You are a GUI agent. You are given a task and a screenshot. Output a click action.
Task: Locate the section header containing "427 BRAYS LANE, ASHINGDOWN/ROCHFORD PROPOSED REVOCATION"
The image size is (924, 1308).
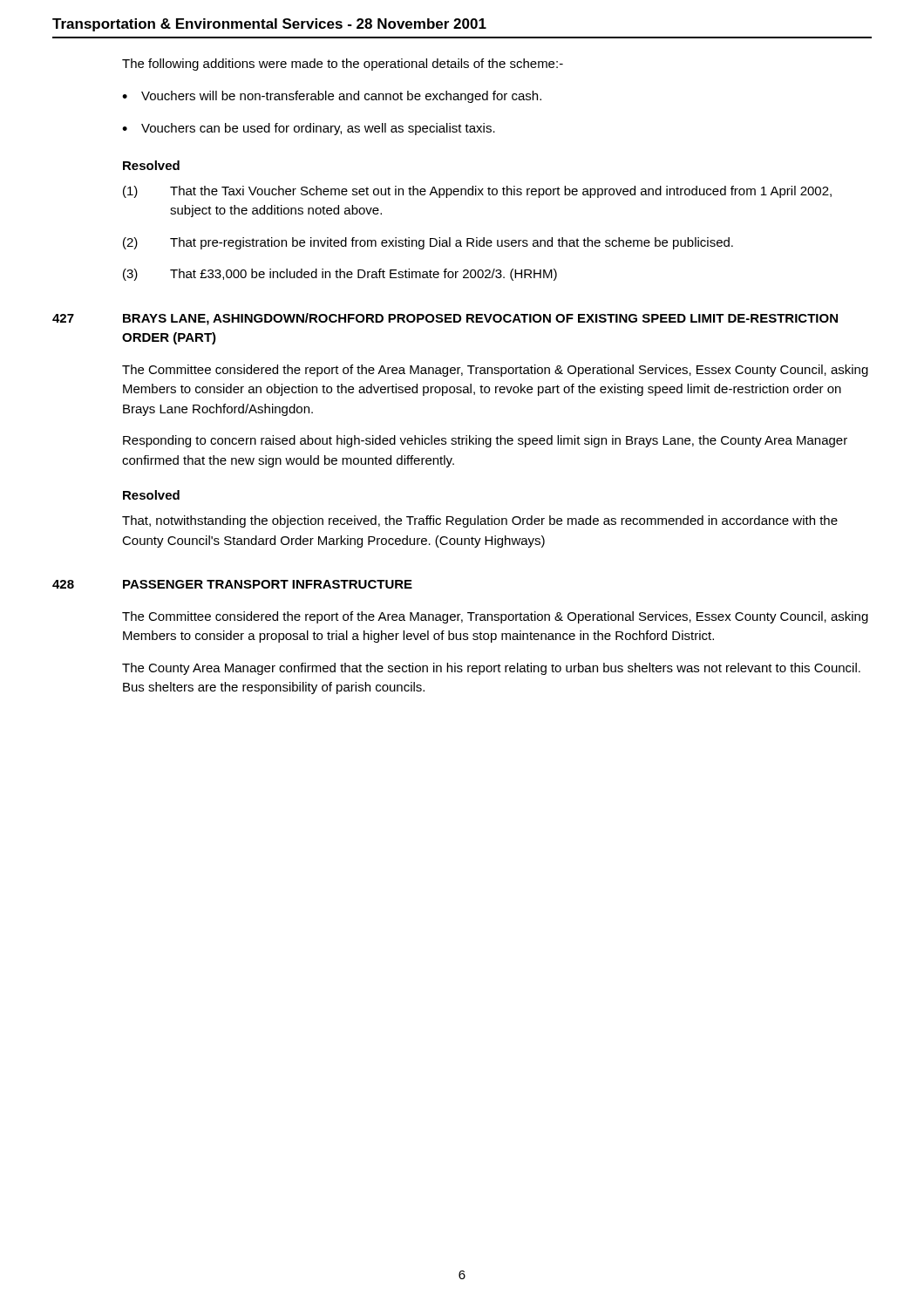[x=462, y=328]
